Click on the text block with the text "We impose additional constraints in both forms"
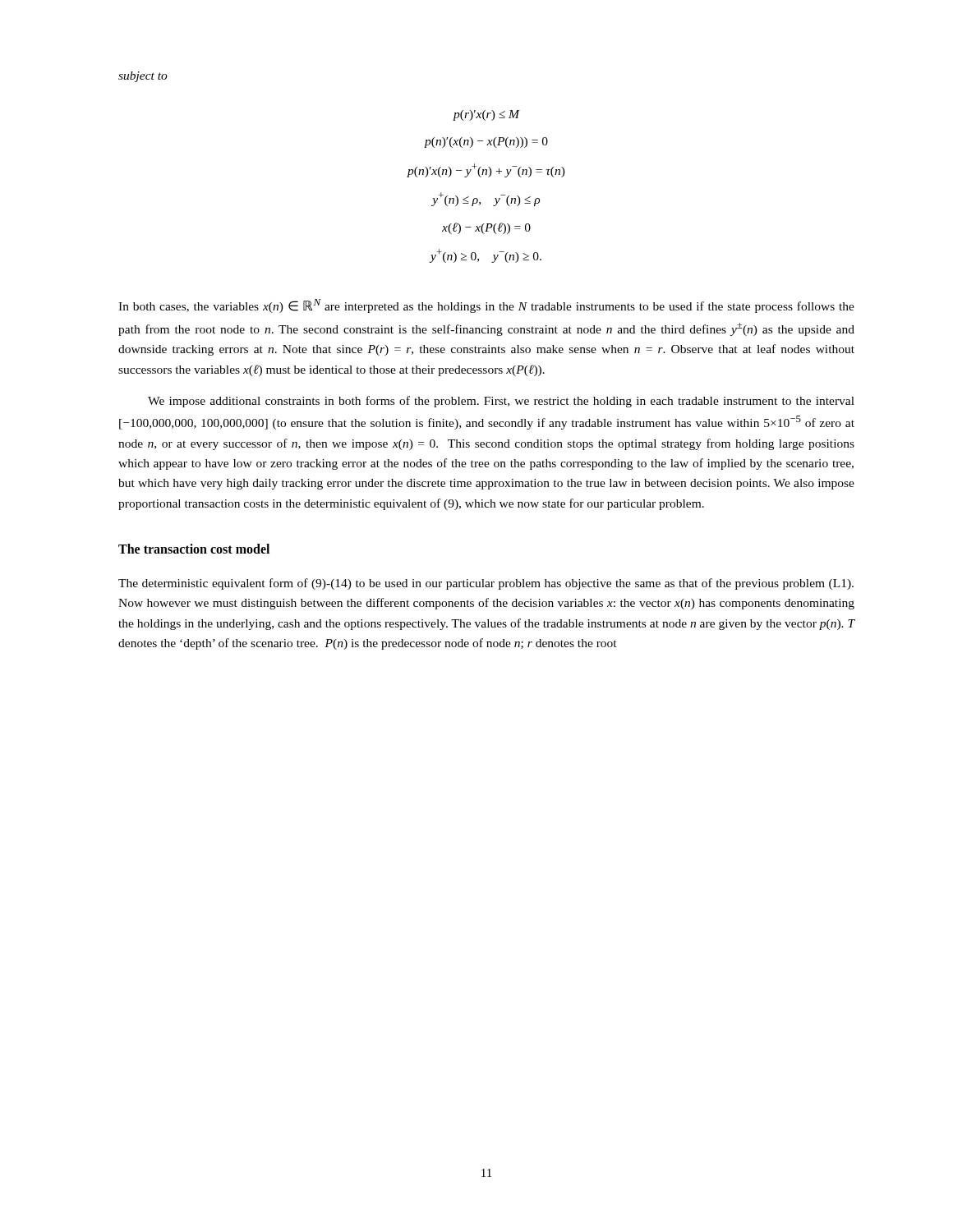Viewport: 953px width, 1232px height. click(x=486, y=452)
